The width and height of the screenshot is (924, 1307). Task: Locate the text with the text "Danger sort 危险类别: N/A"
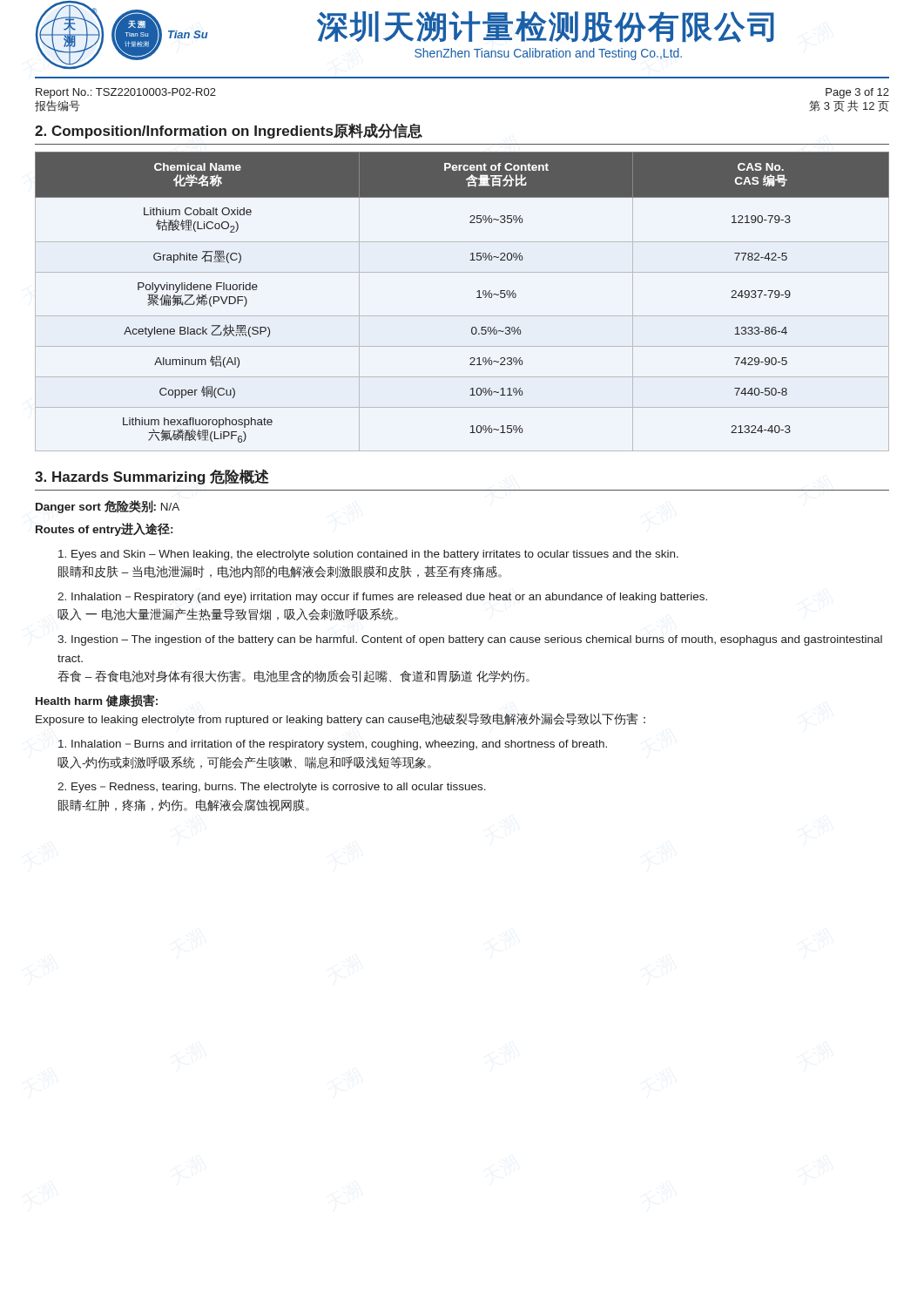pyautogui.click(x=107, y=507)
